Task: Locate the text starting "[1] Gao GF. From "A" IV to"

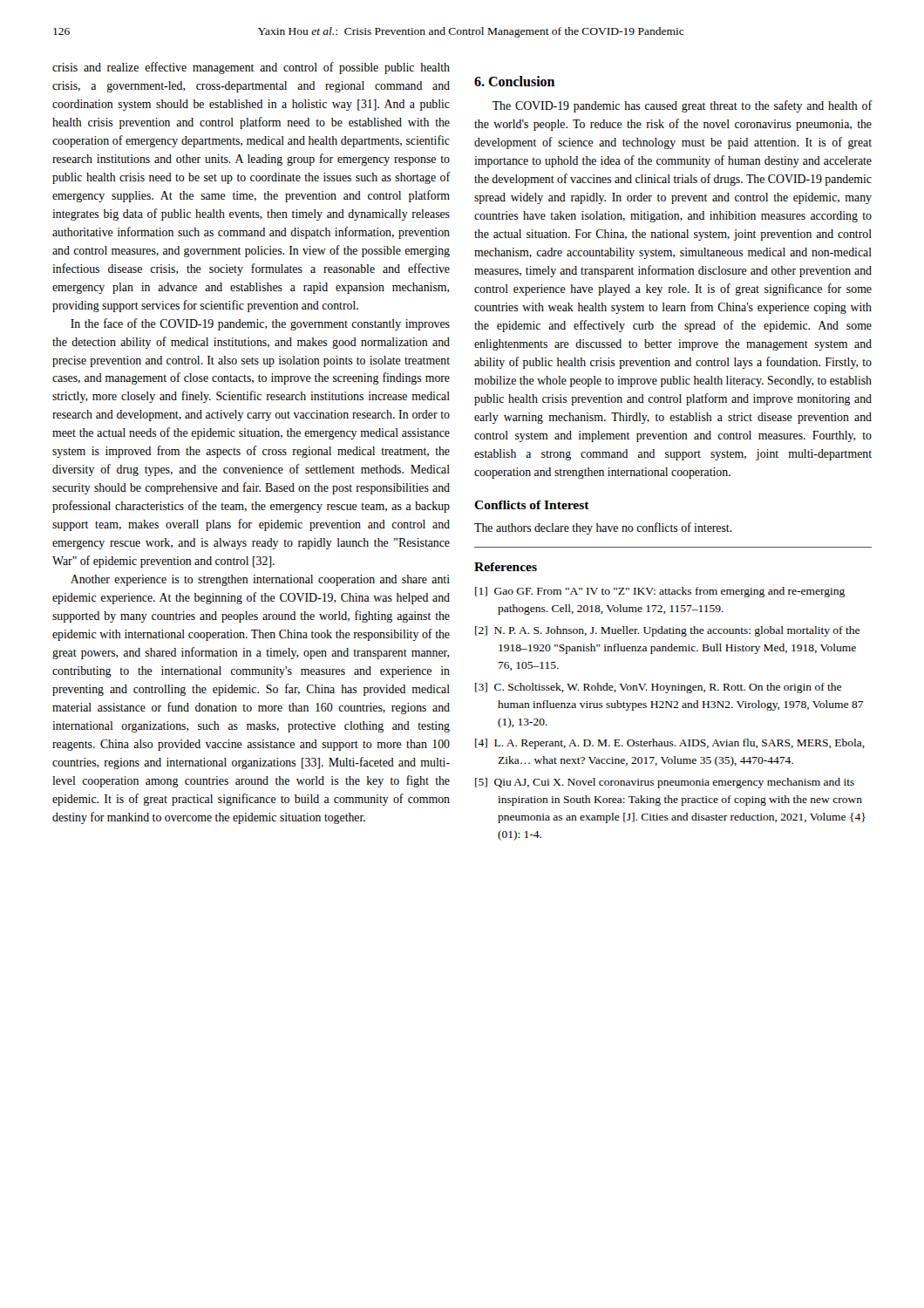Action: click(x=660, y=599)
